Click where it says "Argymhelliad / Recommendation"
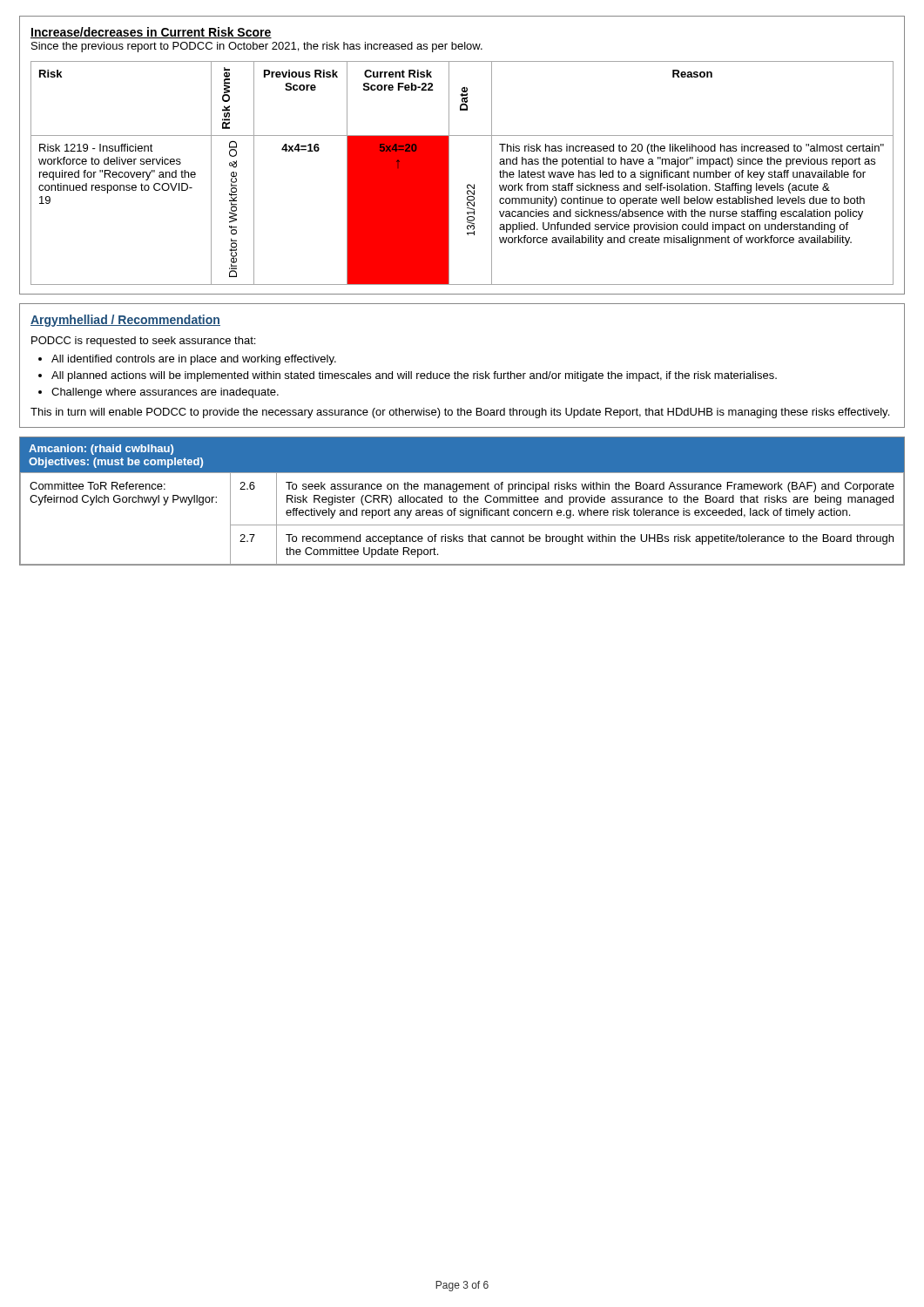The width and height of the screenshot is (924, 1307). (x=125, y=321)
